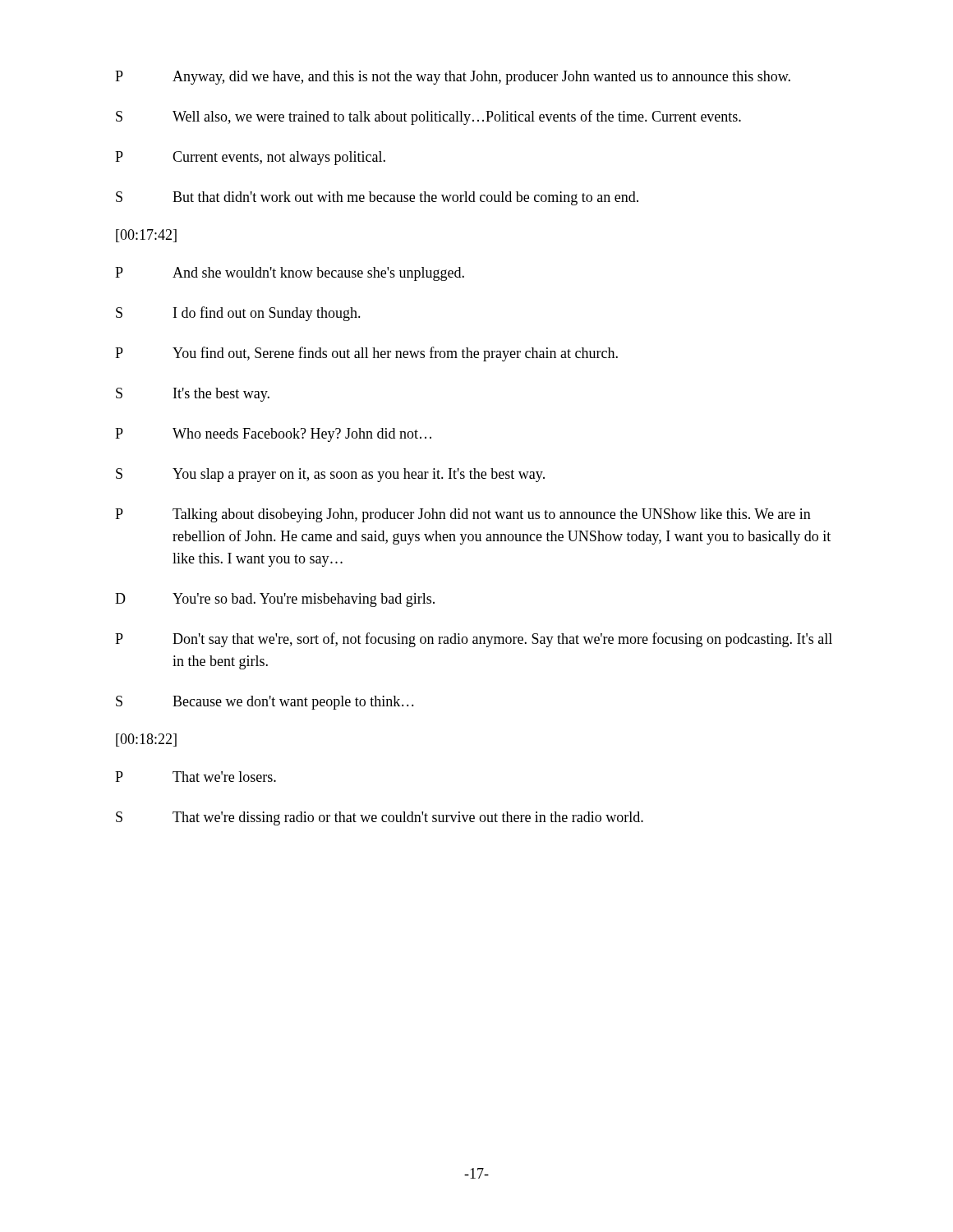
Task: Where does it say "P Current events, not always political."?
Action: (250, 158)
